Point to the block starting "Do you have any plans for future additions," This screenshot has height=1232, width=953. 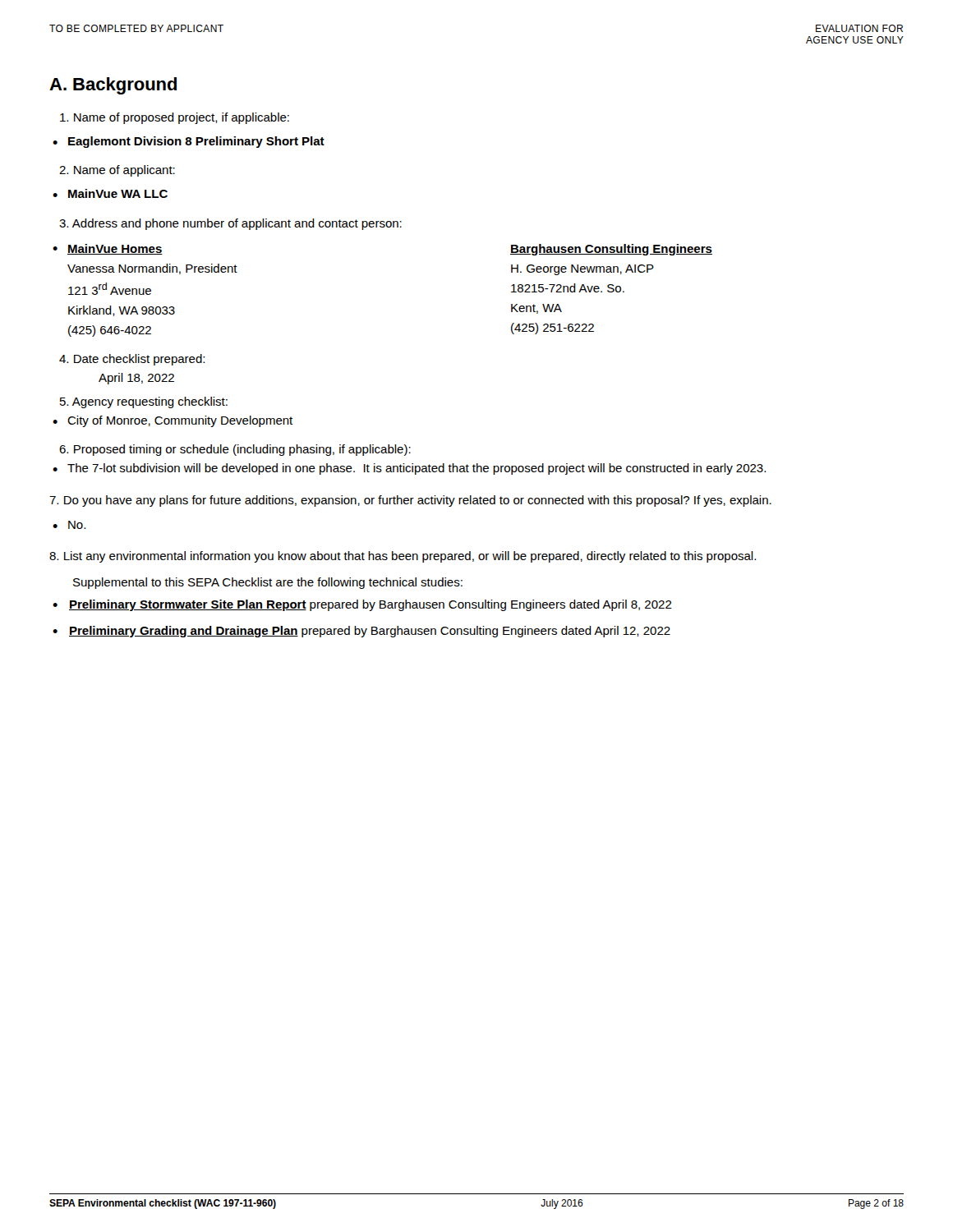[x=411, y=499]
